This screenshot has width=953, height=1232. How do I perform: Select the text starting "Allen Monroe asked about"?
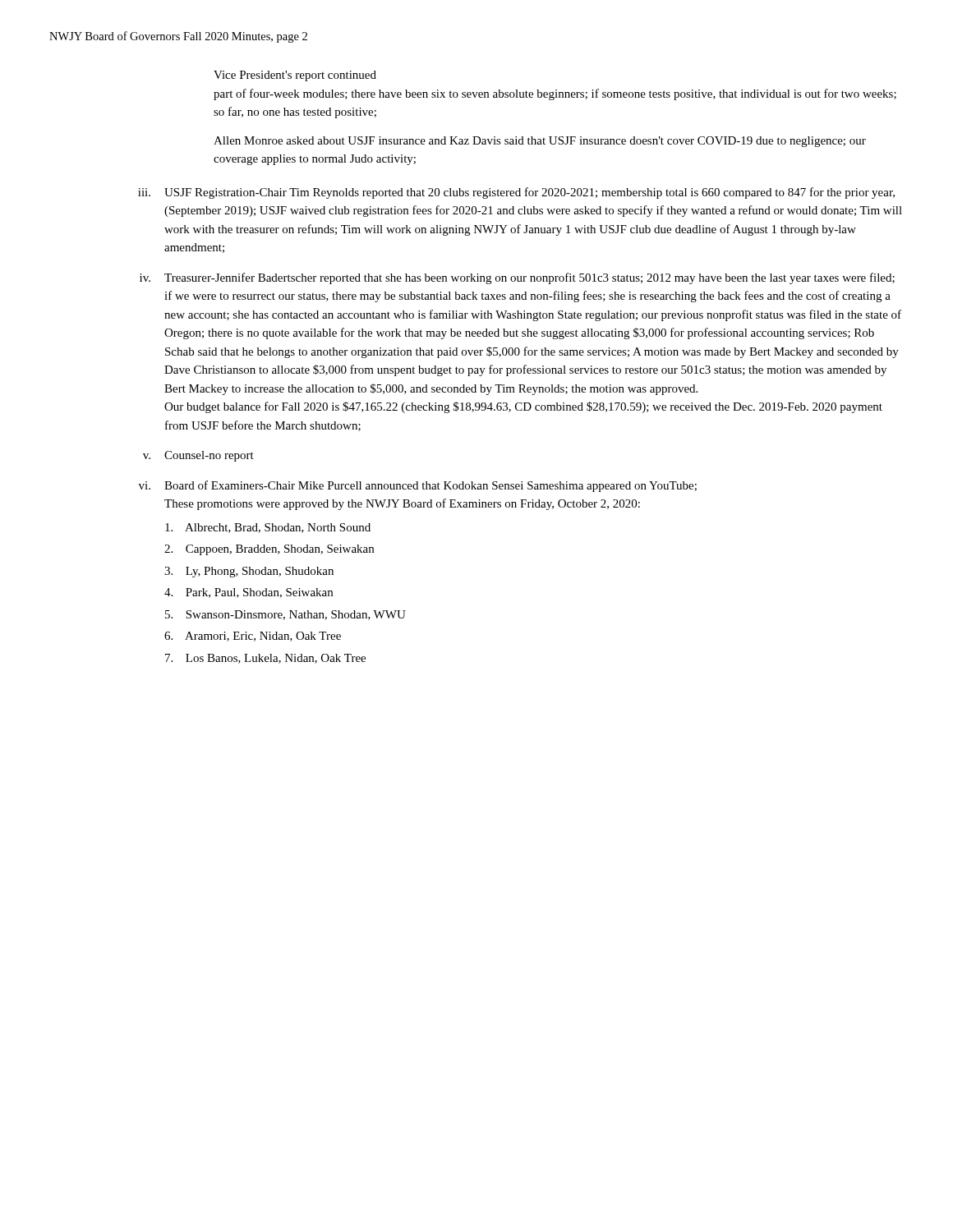coord(540,149)
